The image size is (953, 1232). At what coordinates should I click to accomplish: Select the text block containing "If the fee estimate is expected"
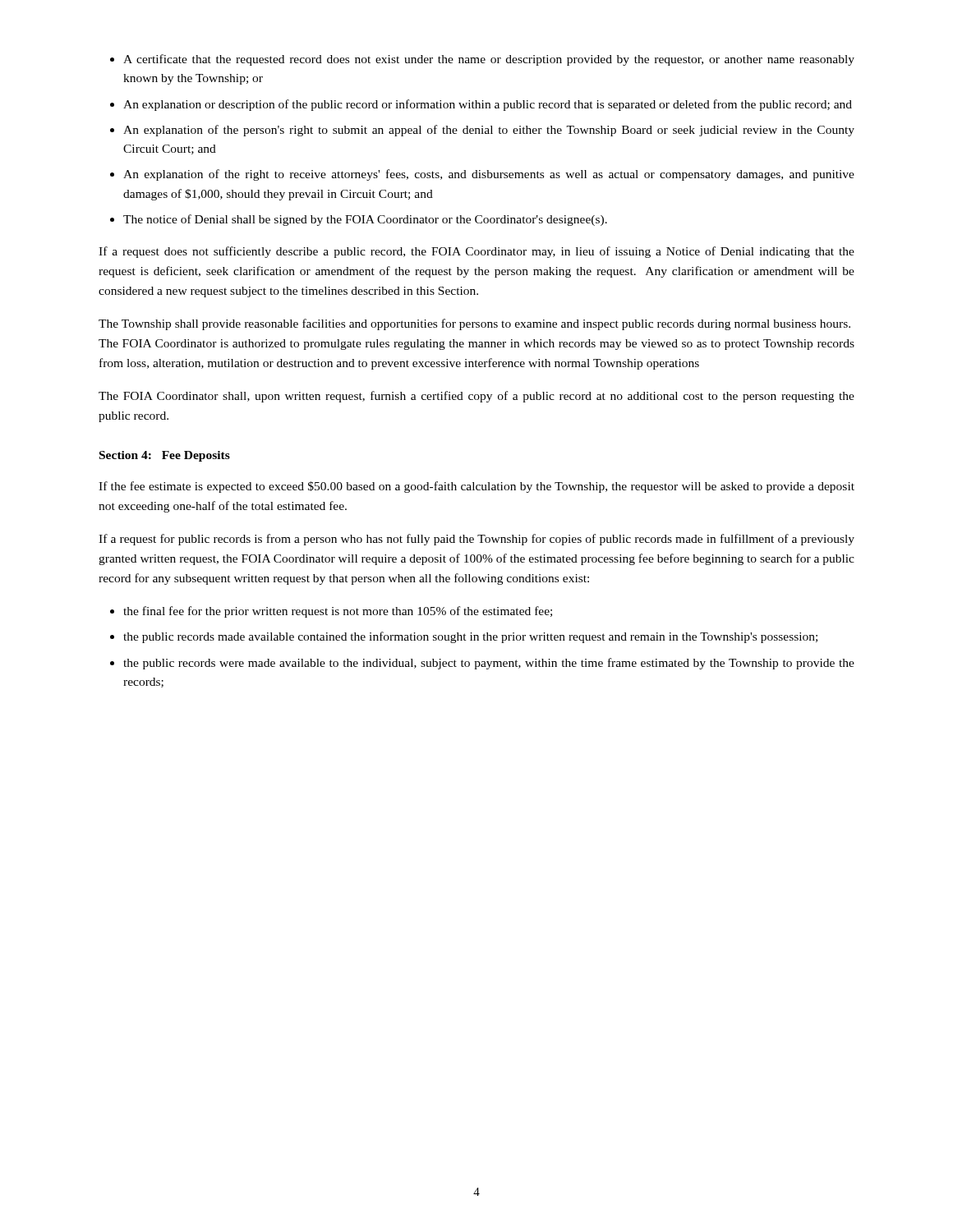point(476,496)
